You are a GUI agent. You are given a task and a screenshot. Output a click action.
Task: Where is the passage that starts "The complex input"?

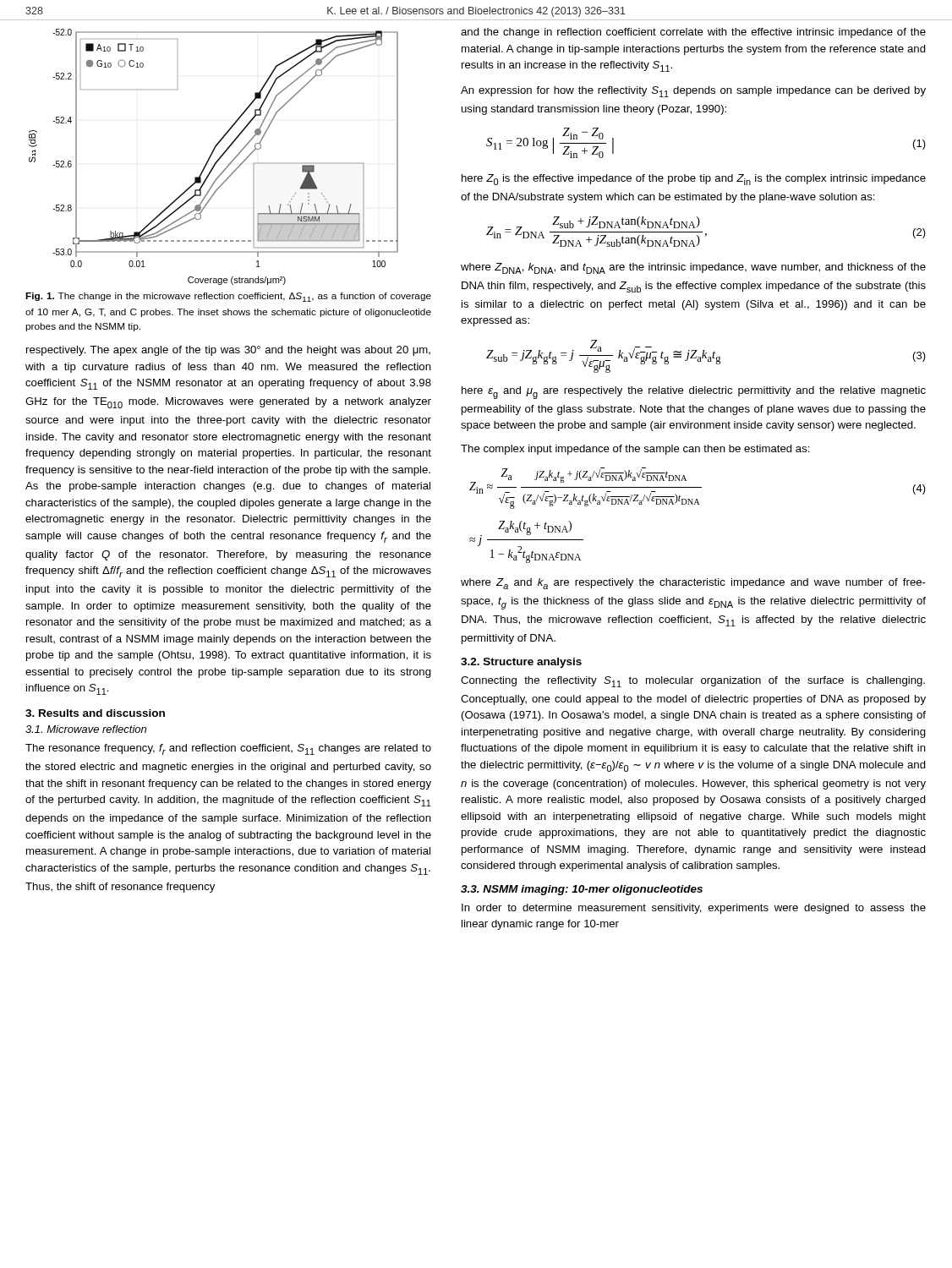point(636,448)
